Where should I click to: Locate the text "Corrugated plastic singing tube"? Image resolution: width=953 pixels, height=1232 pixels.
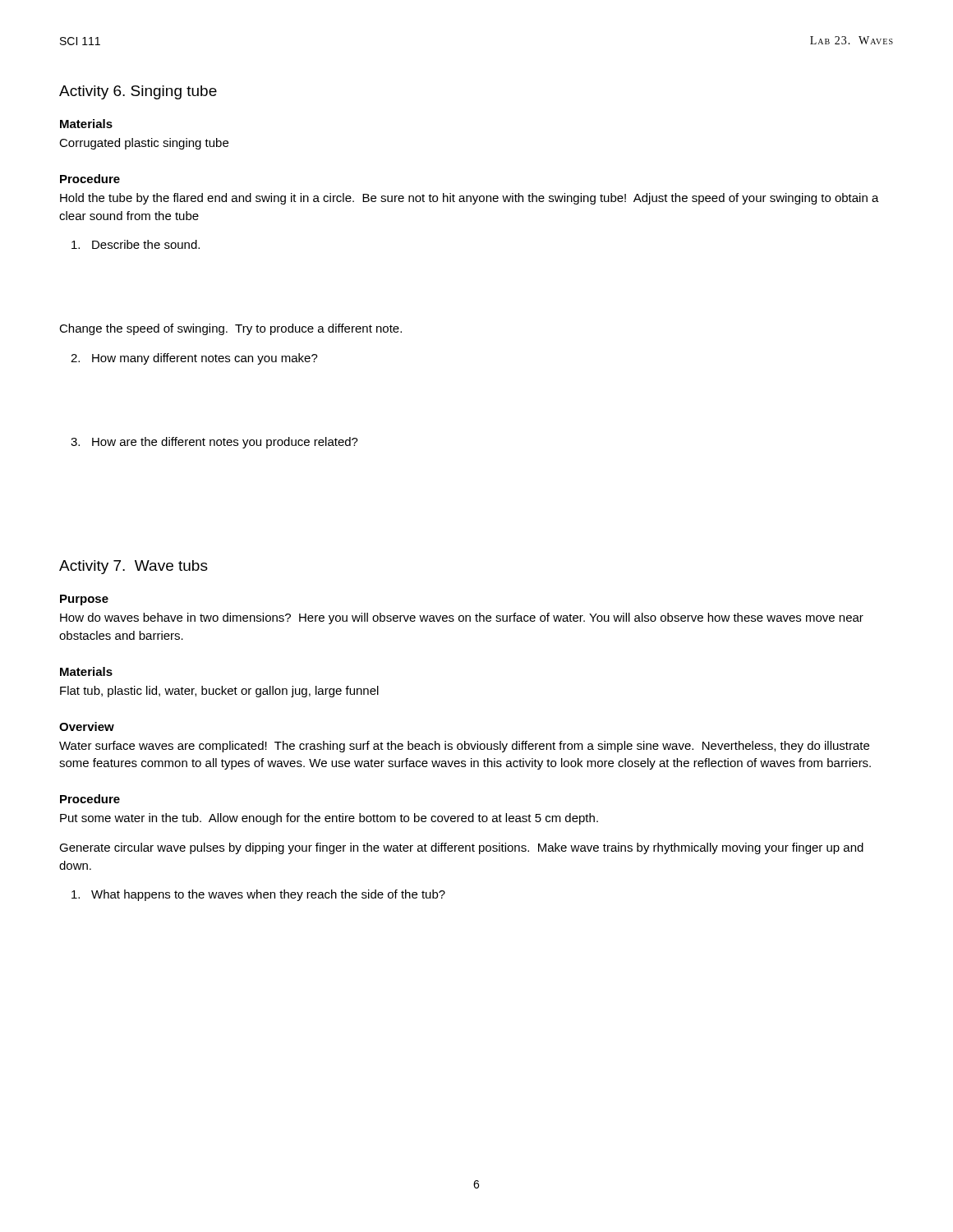[144, 142]
